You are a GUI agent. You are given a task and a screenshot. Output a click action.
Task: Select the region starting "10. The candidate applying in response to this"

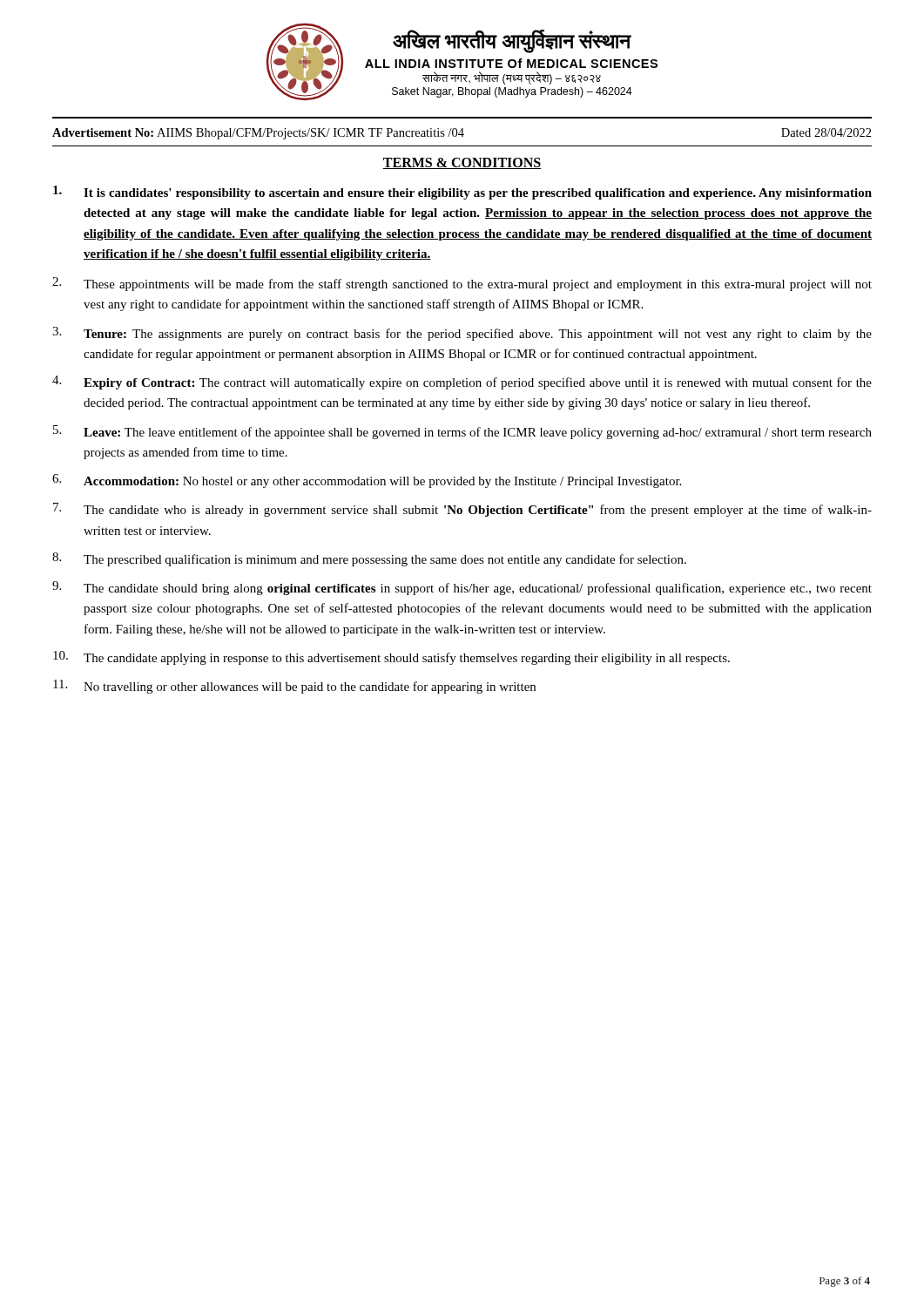(462, 658)
